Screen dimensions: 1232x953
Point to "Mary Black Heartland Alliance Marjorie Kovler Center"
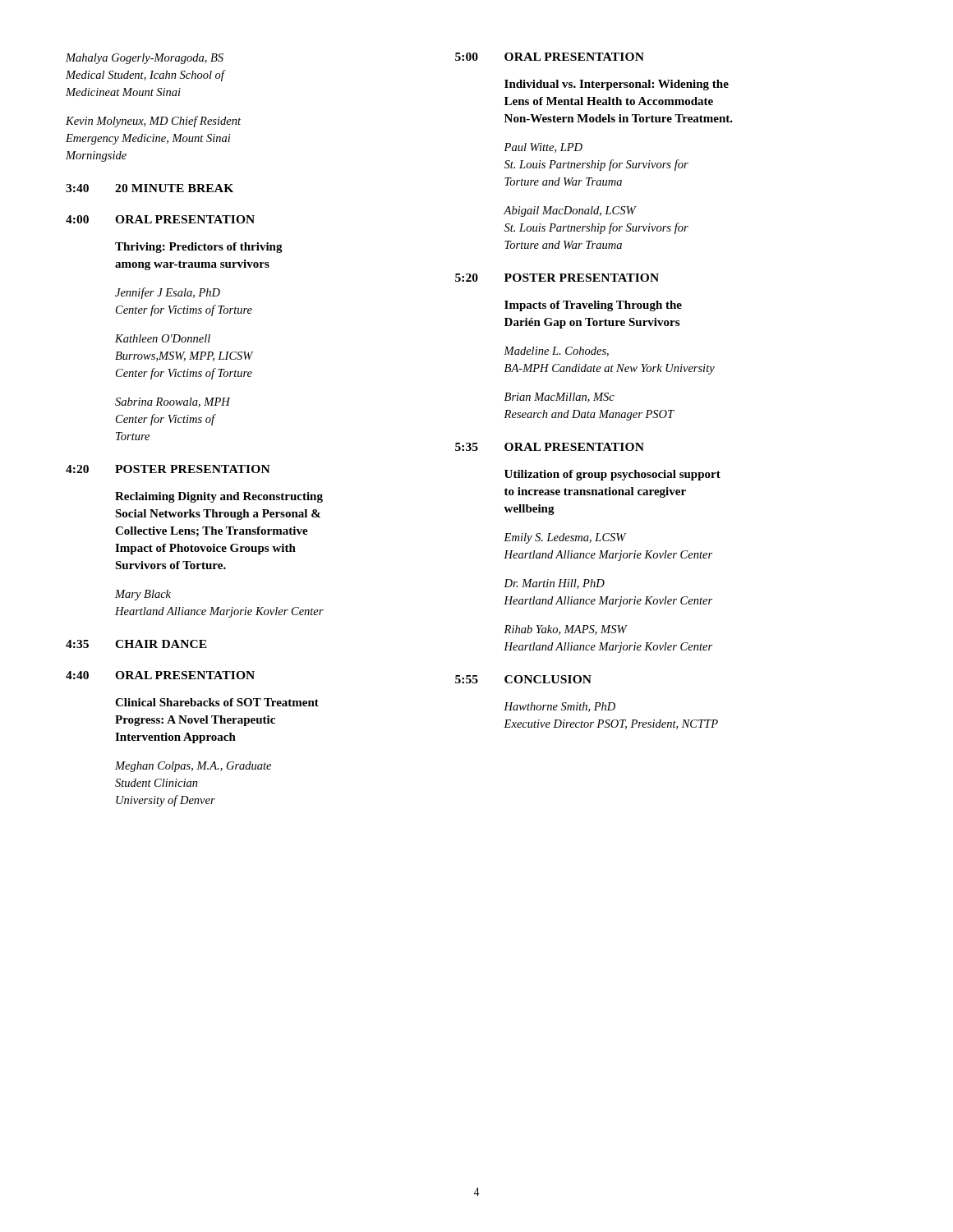[219, 603]
